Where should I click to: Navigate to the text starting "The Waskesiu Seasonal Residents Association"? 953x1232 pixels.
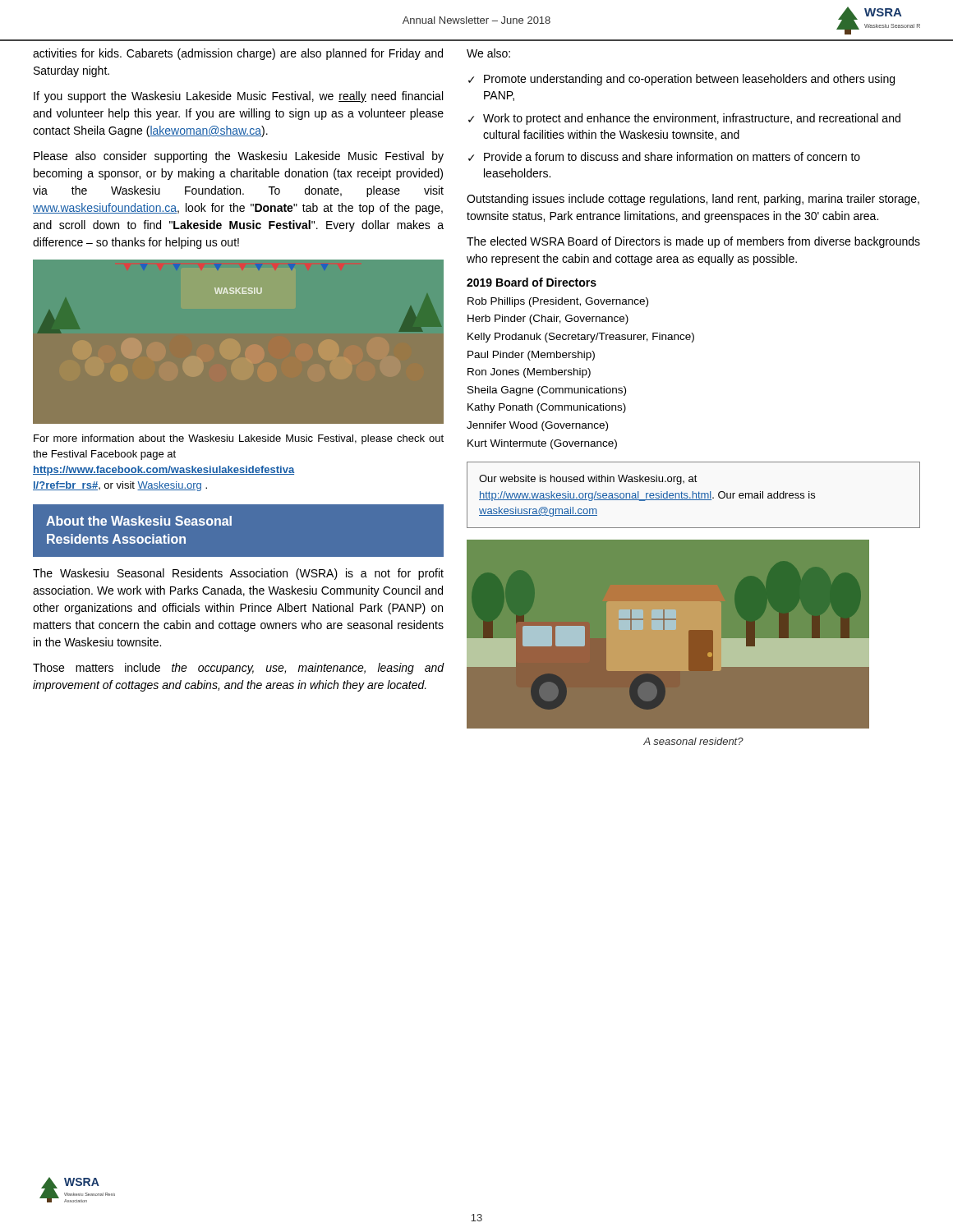pyautogui.click(x=238, y=607)
